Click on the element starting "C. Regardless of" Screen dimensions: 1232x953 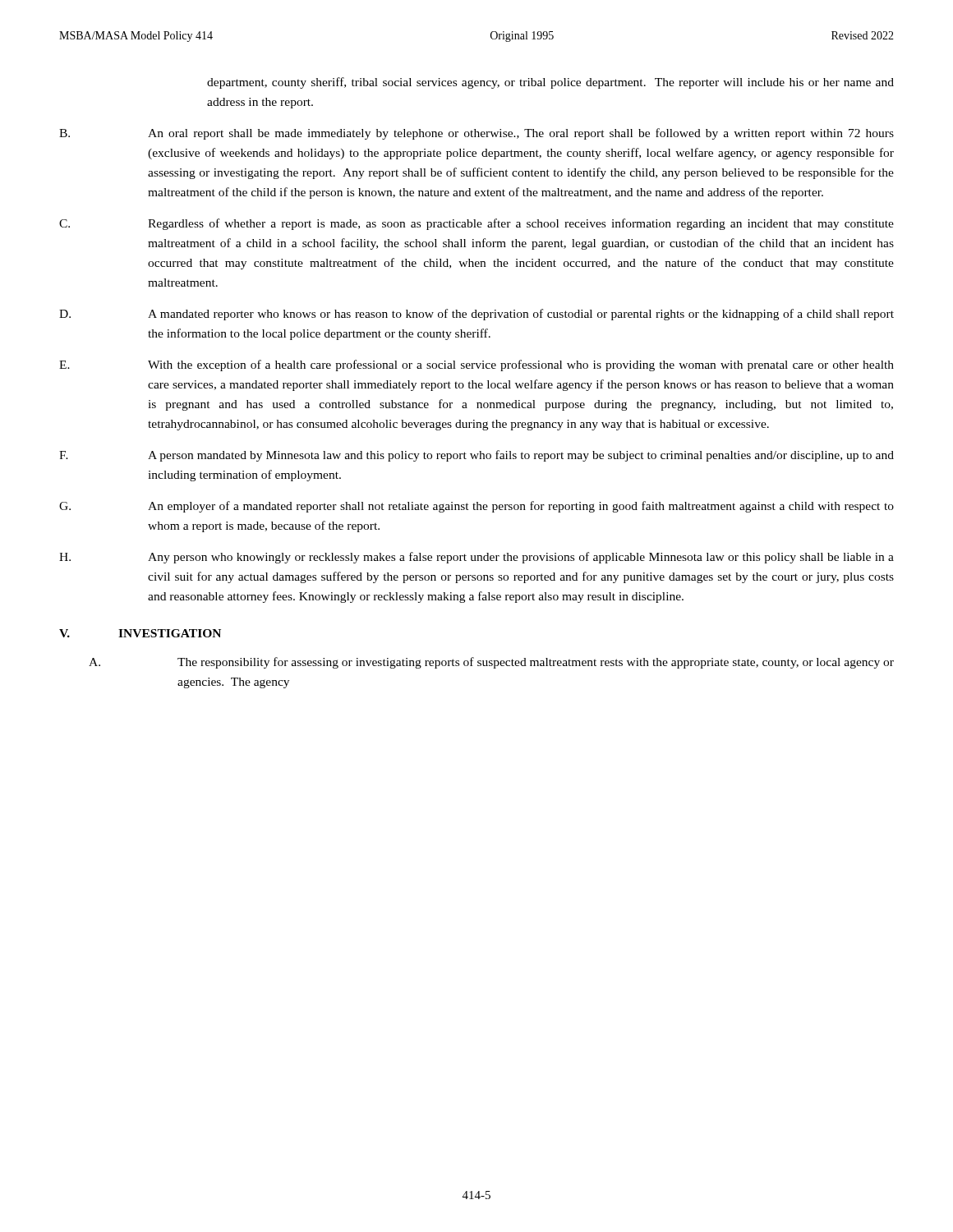click(x=476, y=253)
